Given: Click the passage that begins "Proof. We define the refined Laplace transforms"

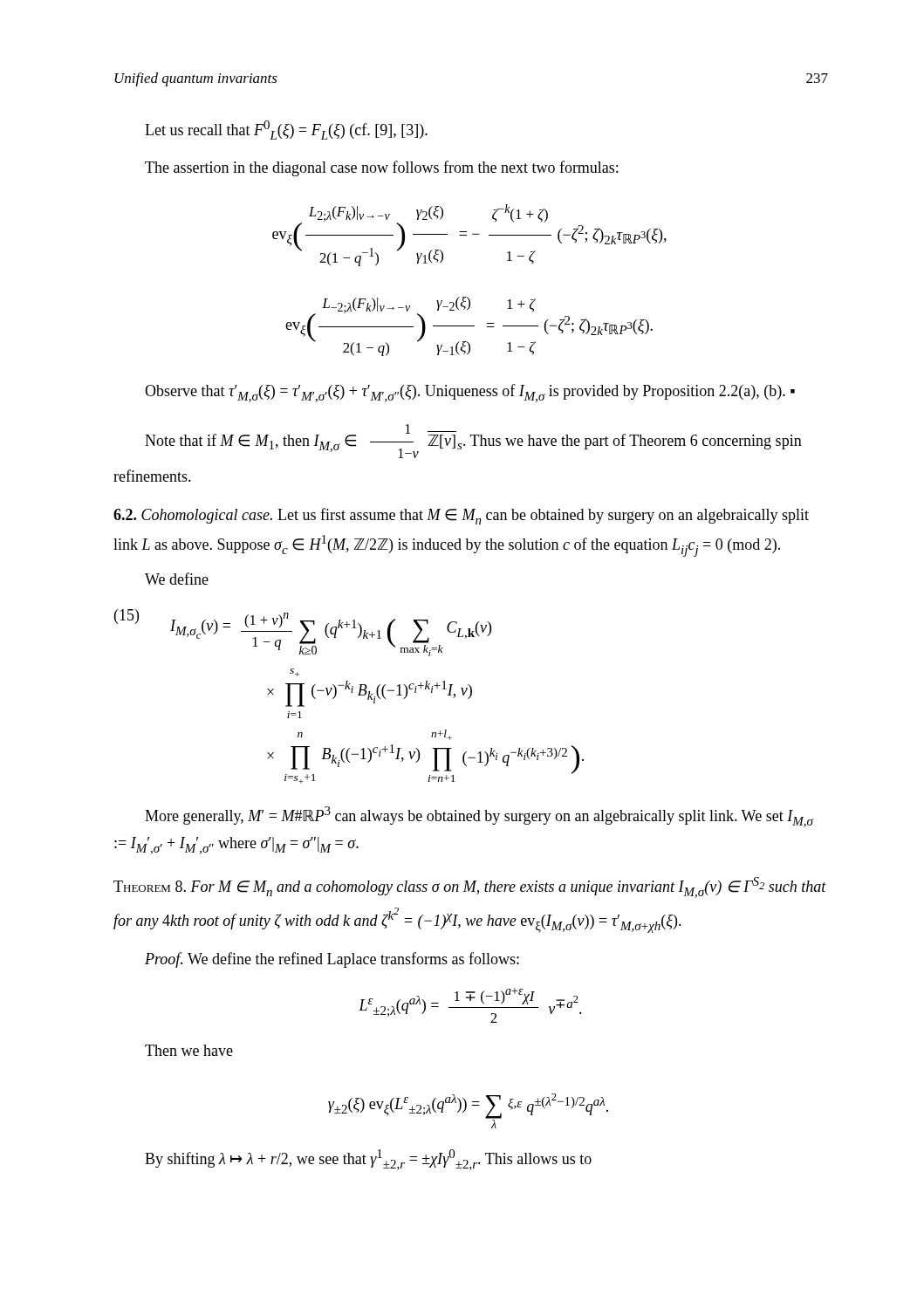Looking at the screenshot, I should tap(332, 959).
